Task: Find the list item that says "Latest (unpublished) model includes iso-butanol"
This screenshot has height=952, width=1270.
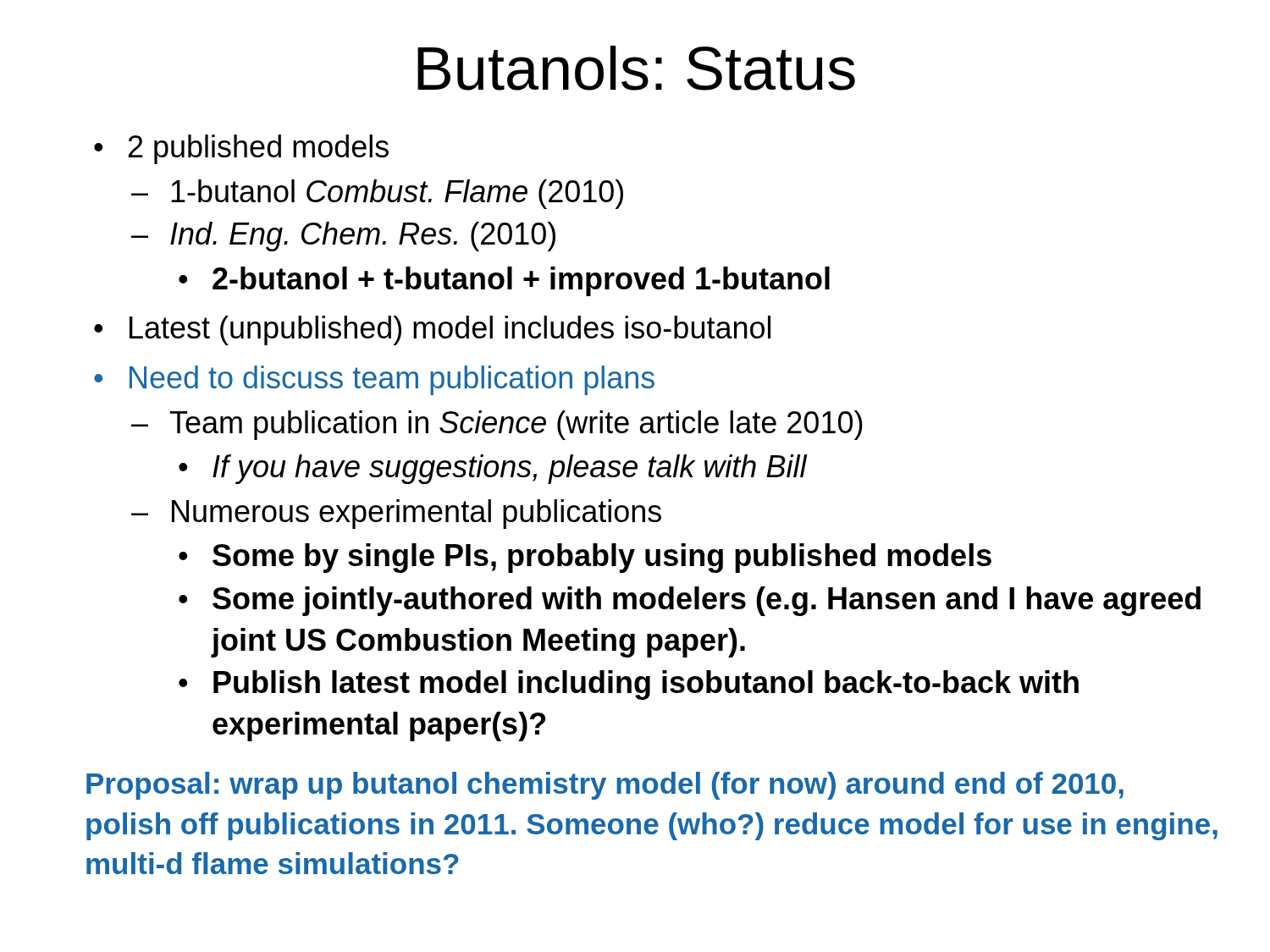Action: (x=450, y=328)
